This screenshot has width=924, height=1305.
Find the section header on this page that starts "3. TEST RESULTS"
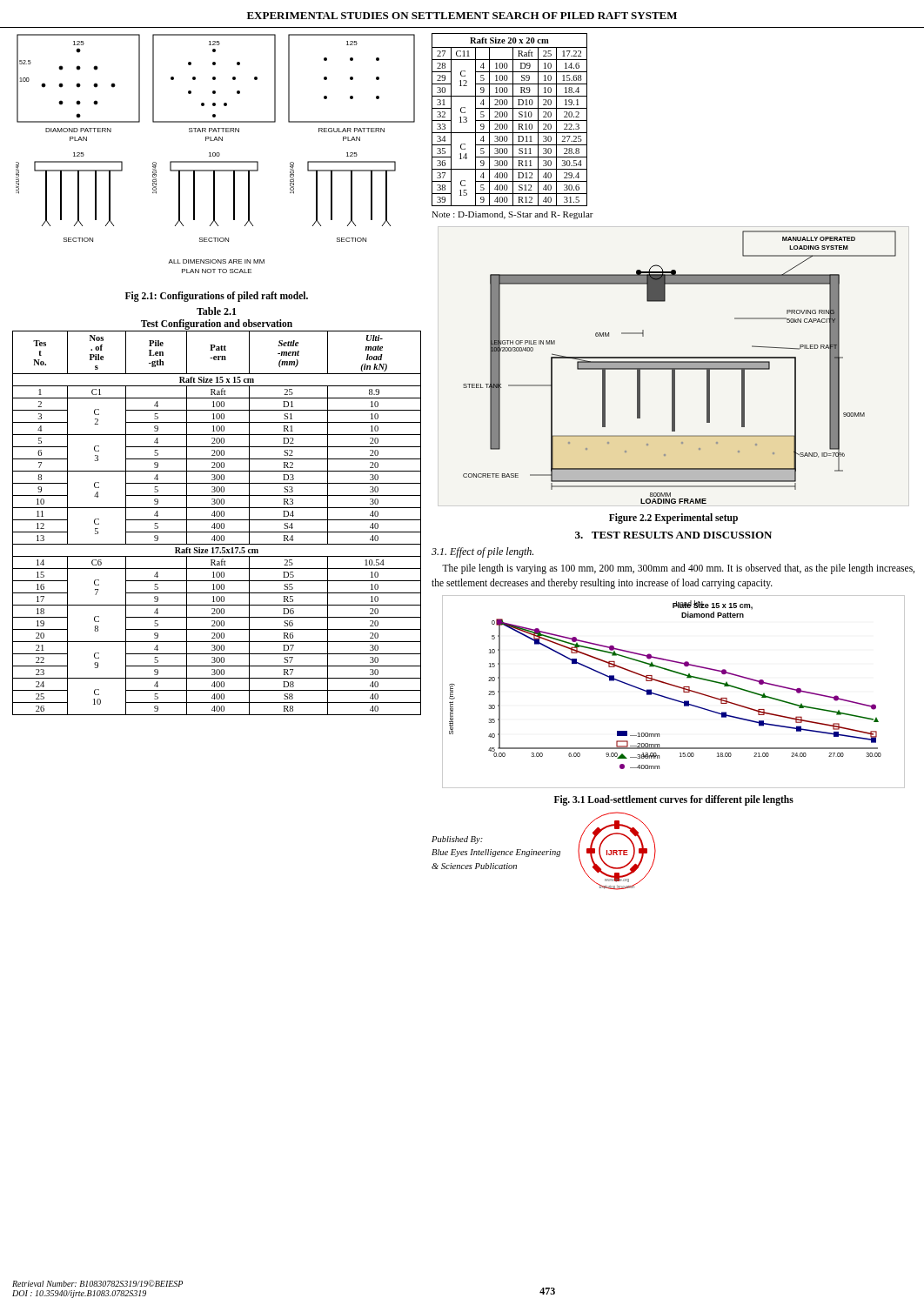(x=673, y=535)
